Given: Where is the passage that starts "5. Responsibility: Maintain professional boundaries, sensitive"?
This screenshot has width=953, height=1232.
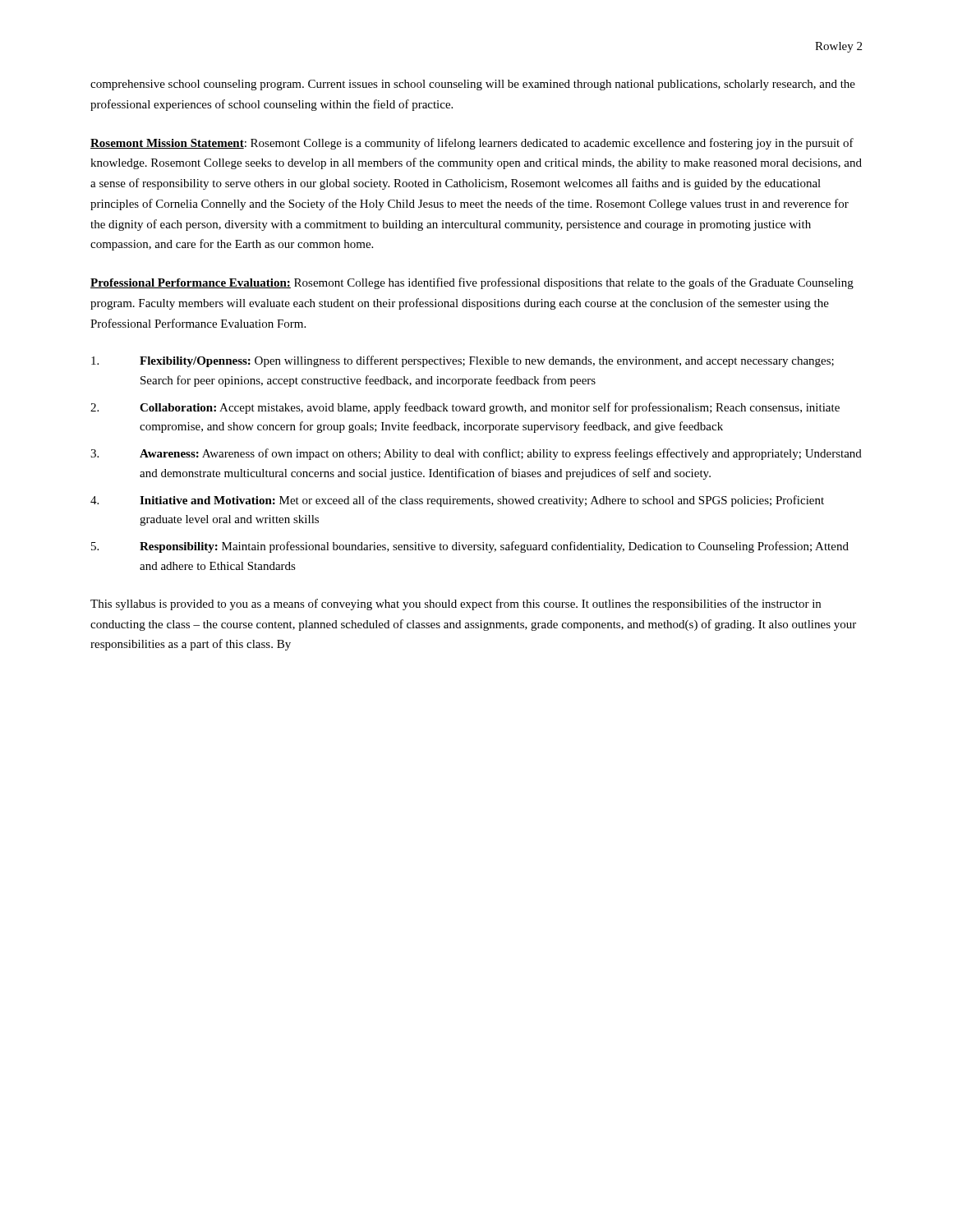Looking at the screenshot, I should tap(476, 556).
